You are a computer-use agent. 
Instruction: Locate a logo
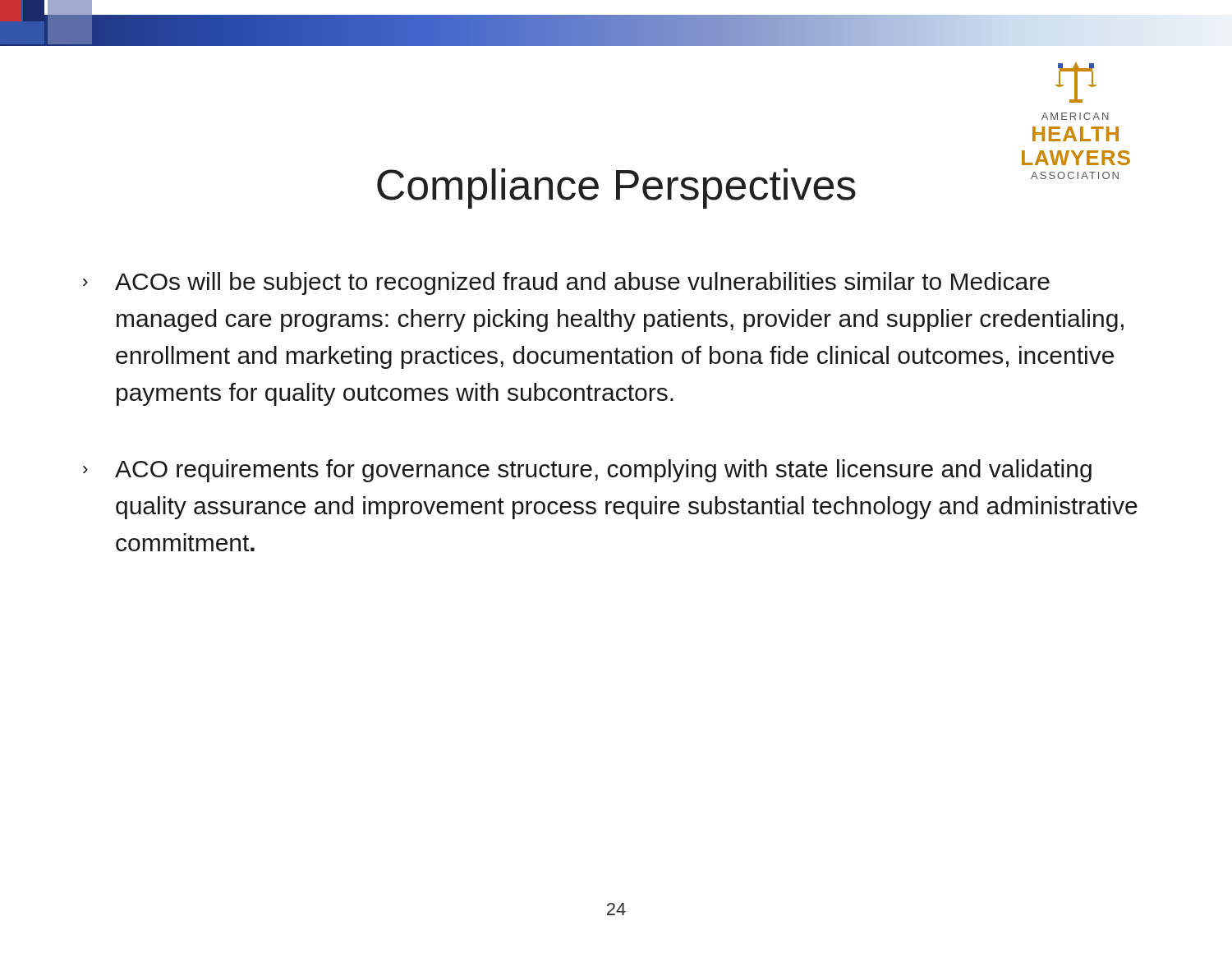point(1076,122)
